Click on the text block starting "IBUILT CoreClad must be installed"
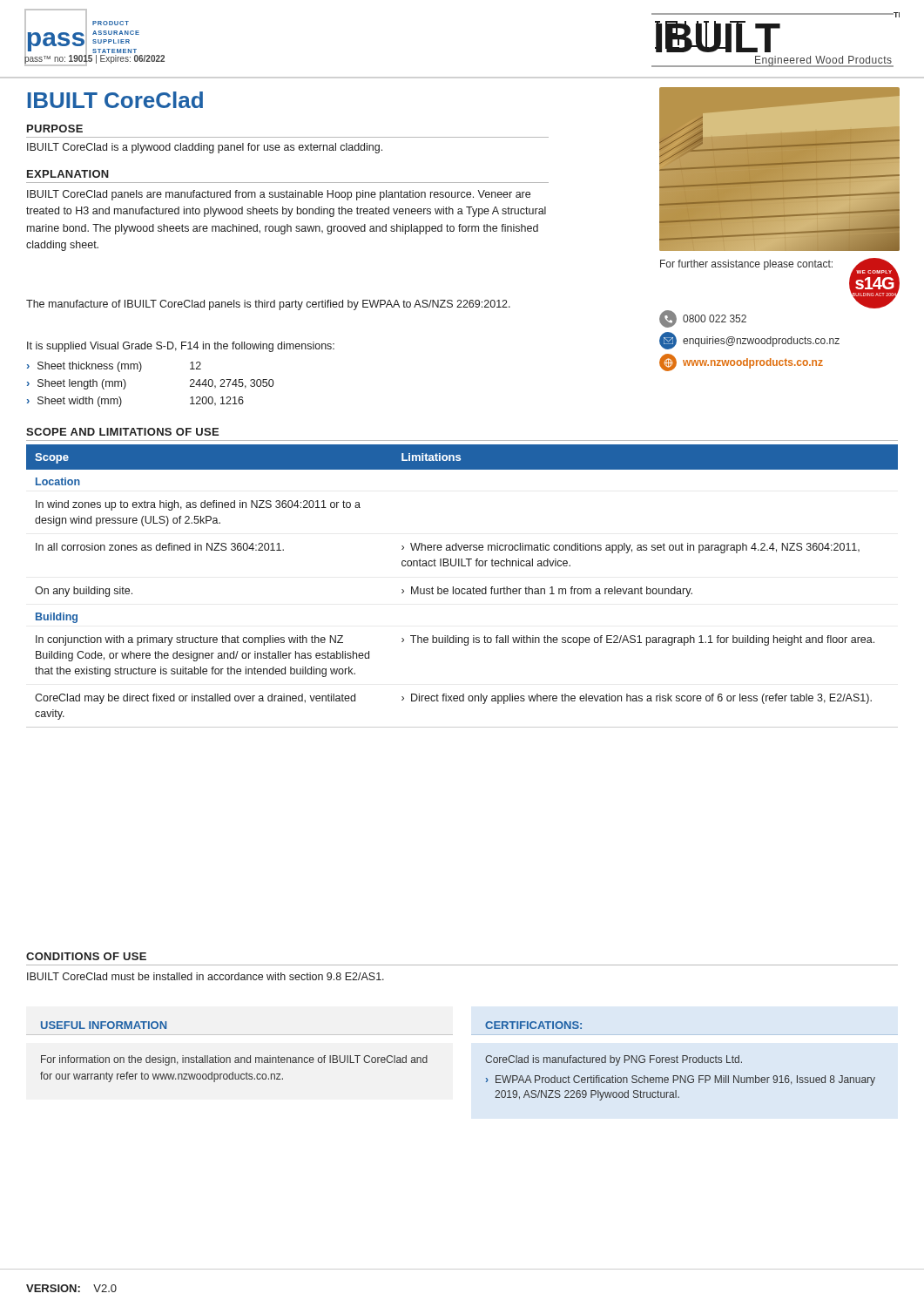 [205, 977]
